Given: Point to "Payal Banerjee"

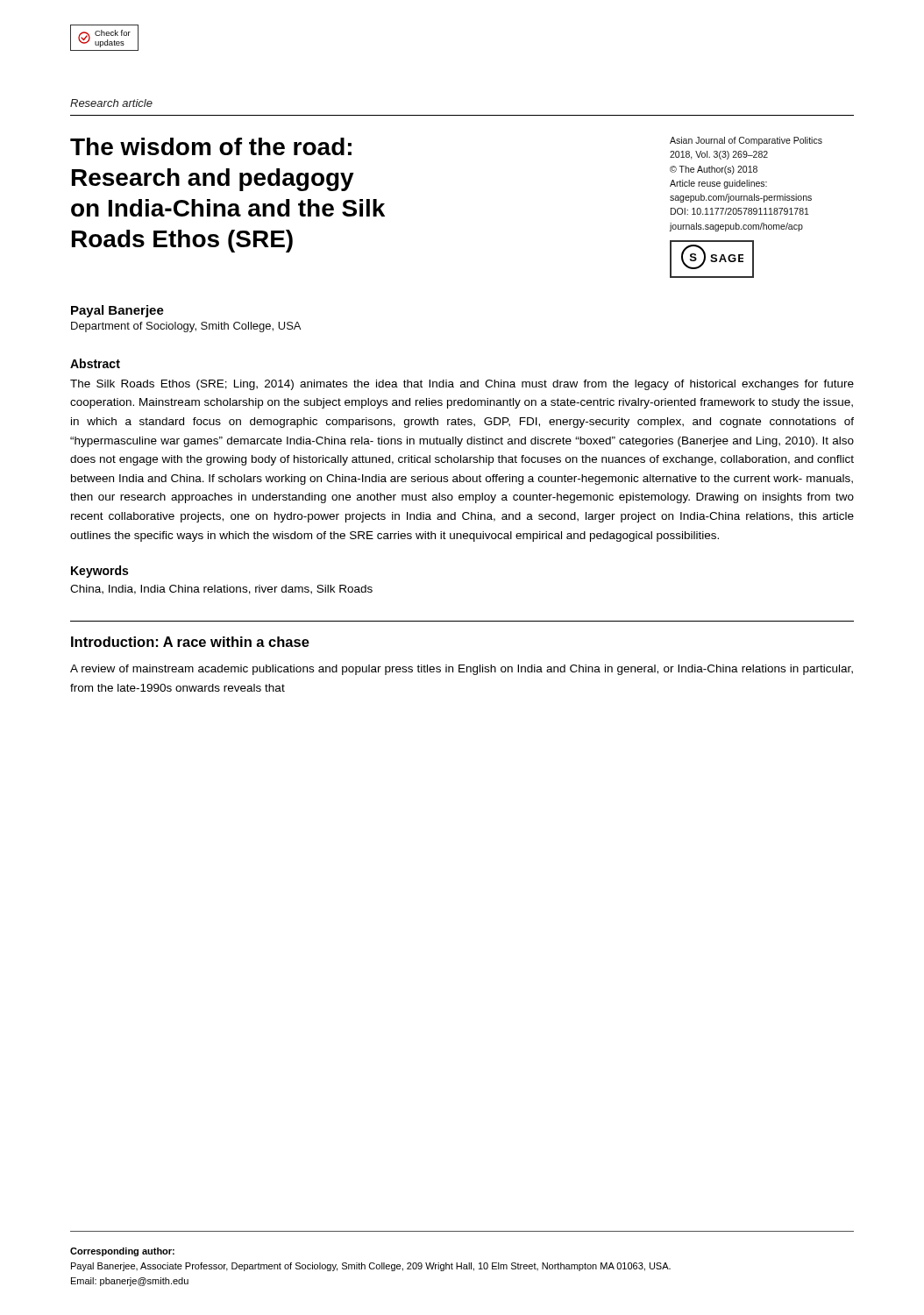Looking at the screenshot, I should click(117, 310).
